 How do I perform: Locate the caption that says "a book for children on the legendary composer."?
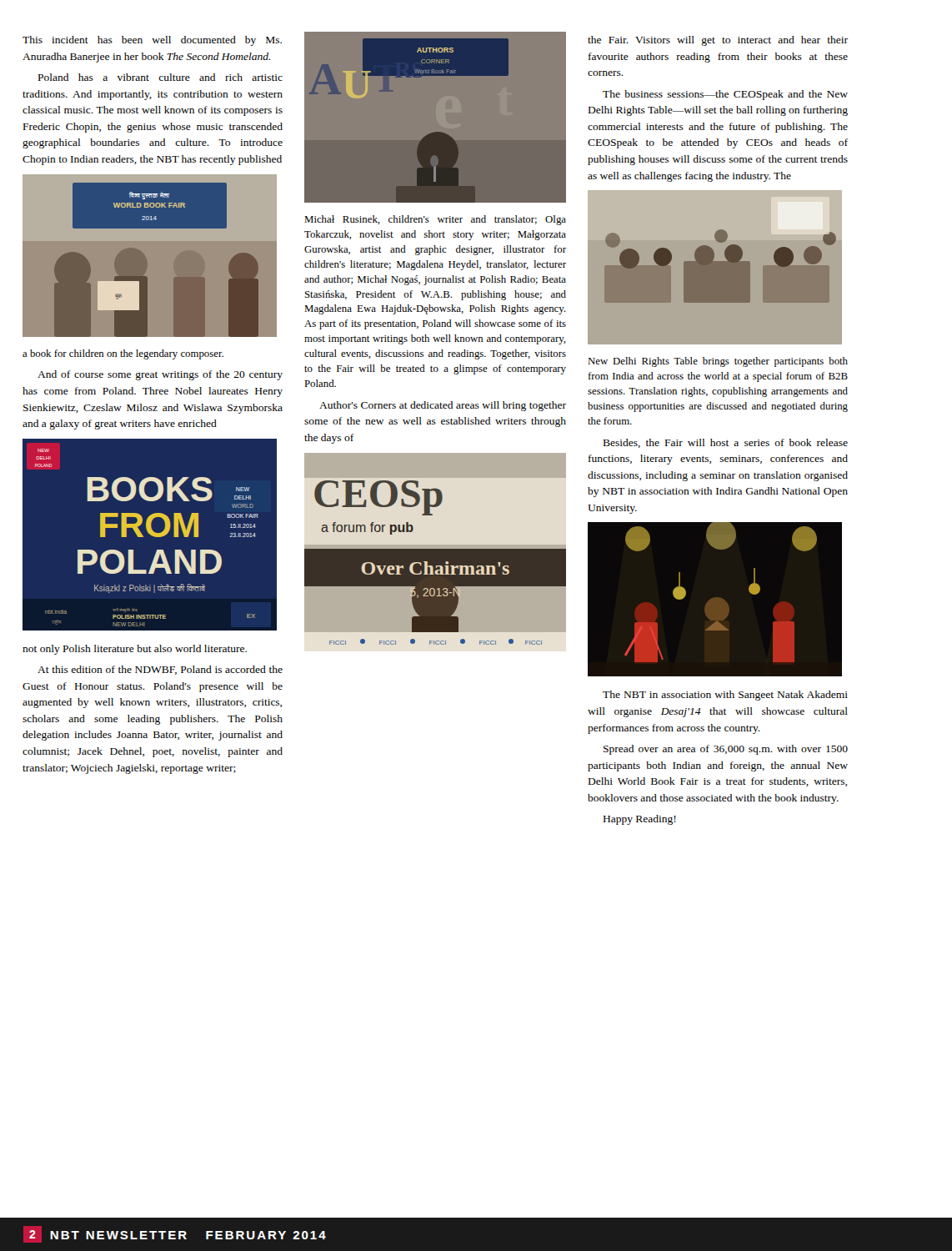click(153, 354)
